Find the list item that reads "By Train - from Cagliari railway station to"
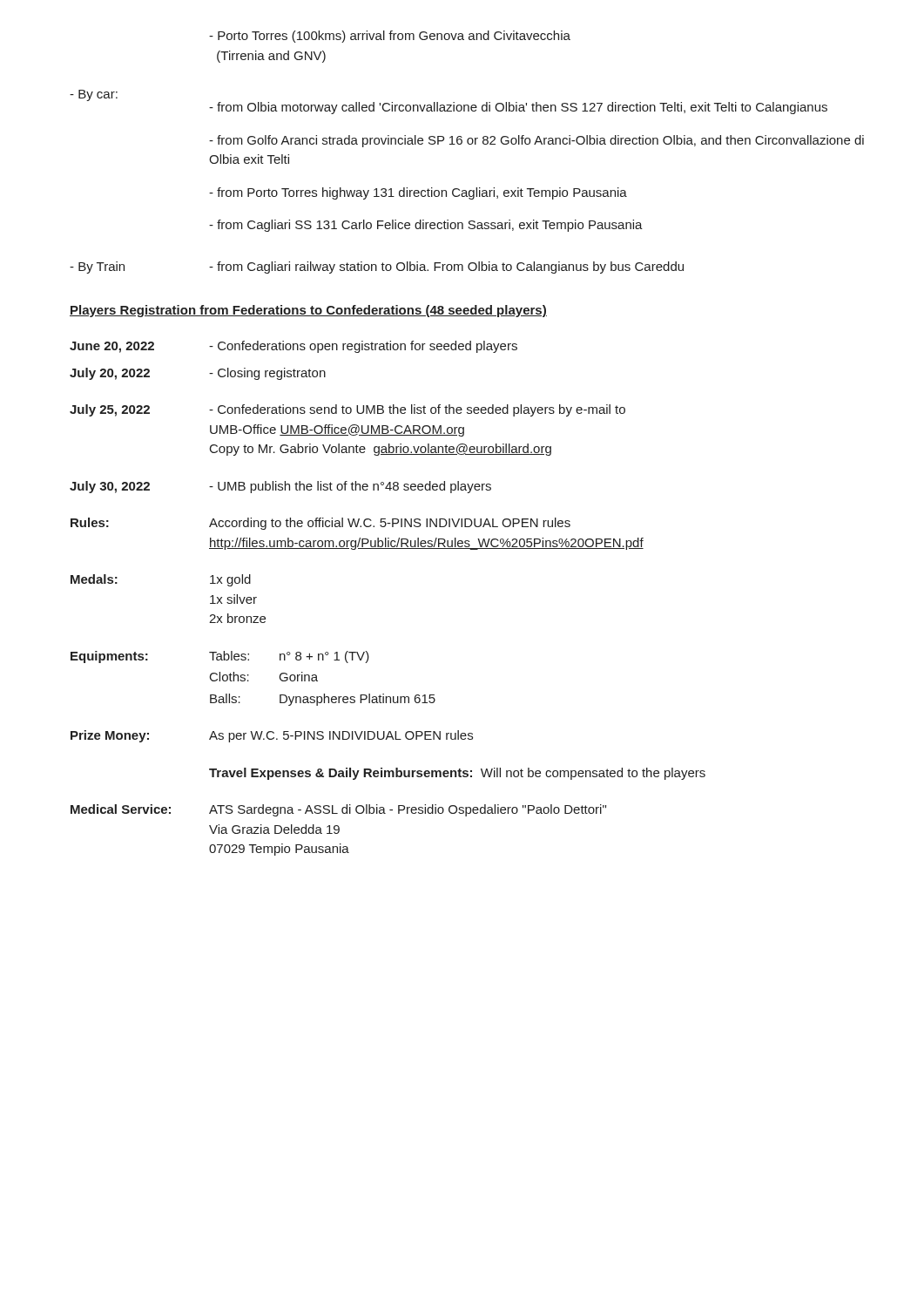This screenshot has width=924, height=1307. pos(471,266)
